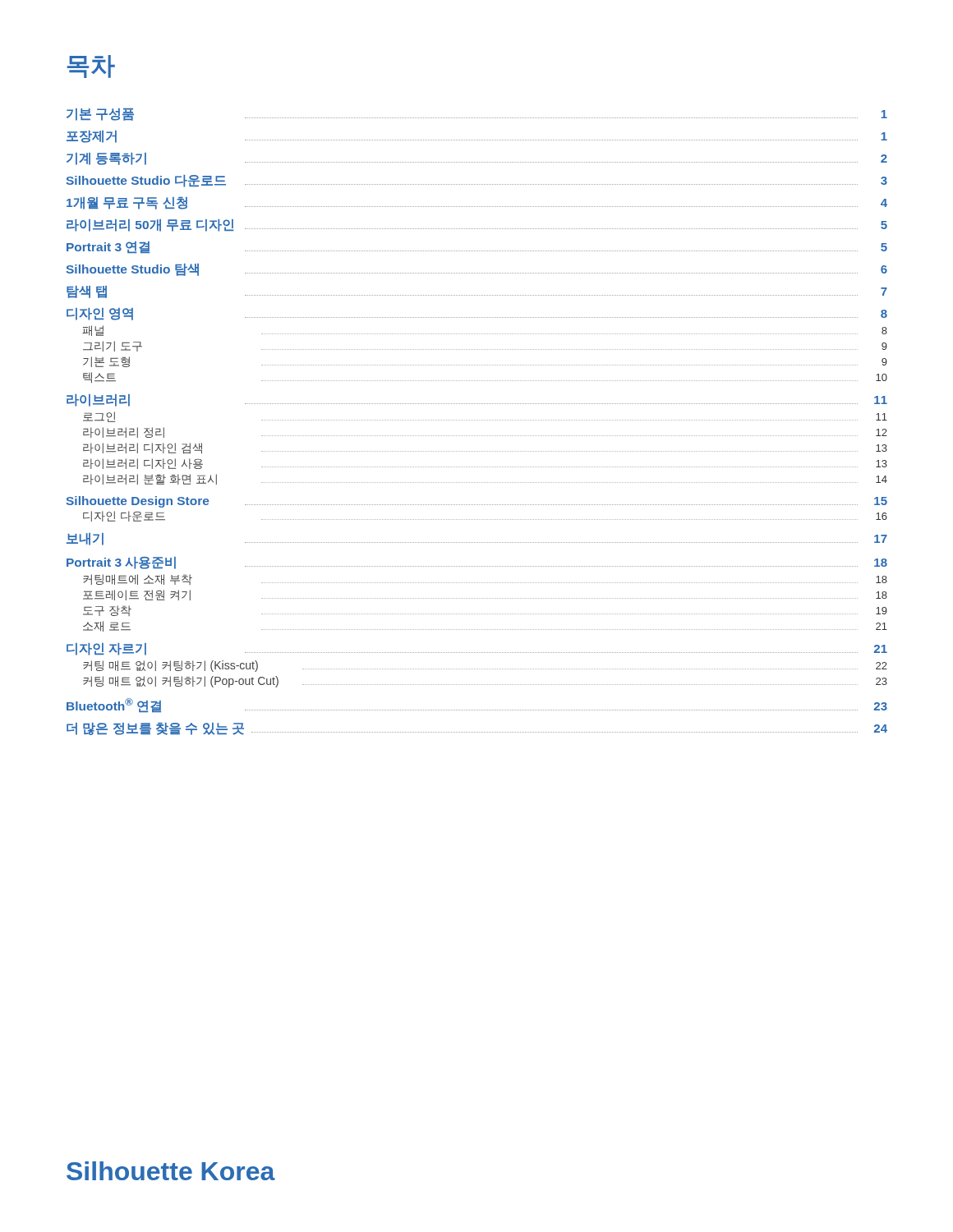This screenshot has width=953, height=1232.
Task: Find the list item containing "보내기 17"
Action: pos(476,539)
